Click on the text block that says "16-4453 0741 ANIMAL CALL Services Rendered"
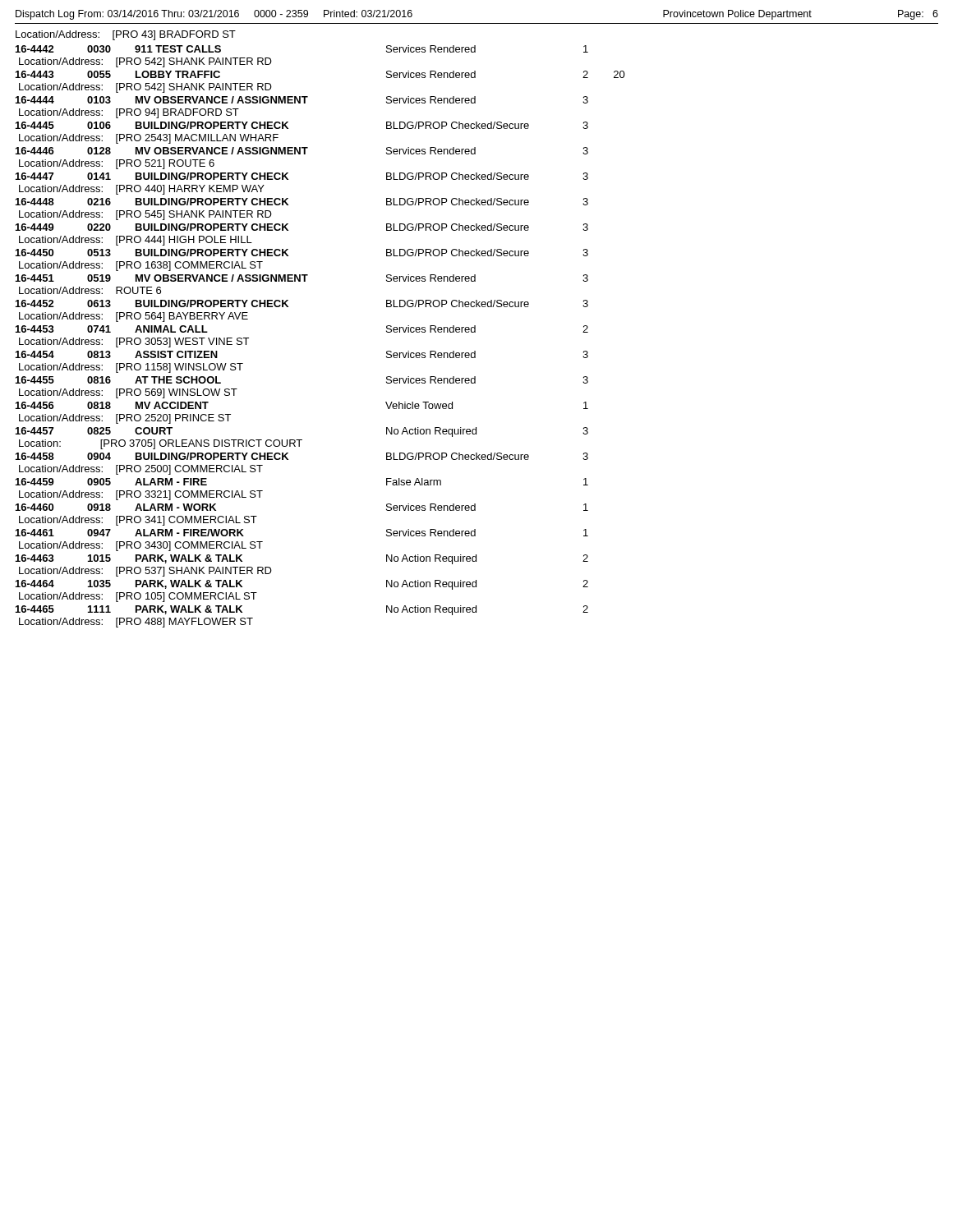Image resolution: width=953 pixels, height=1232 pixels. [x=476, y=335]
